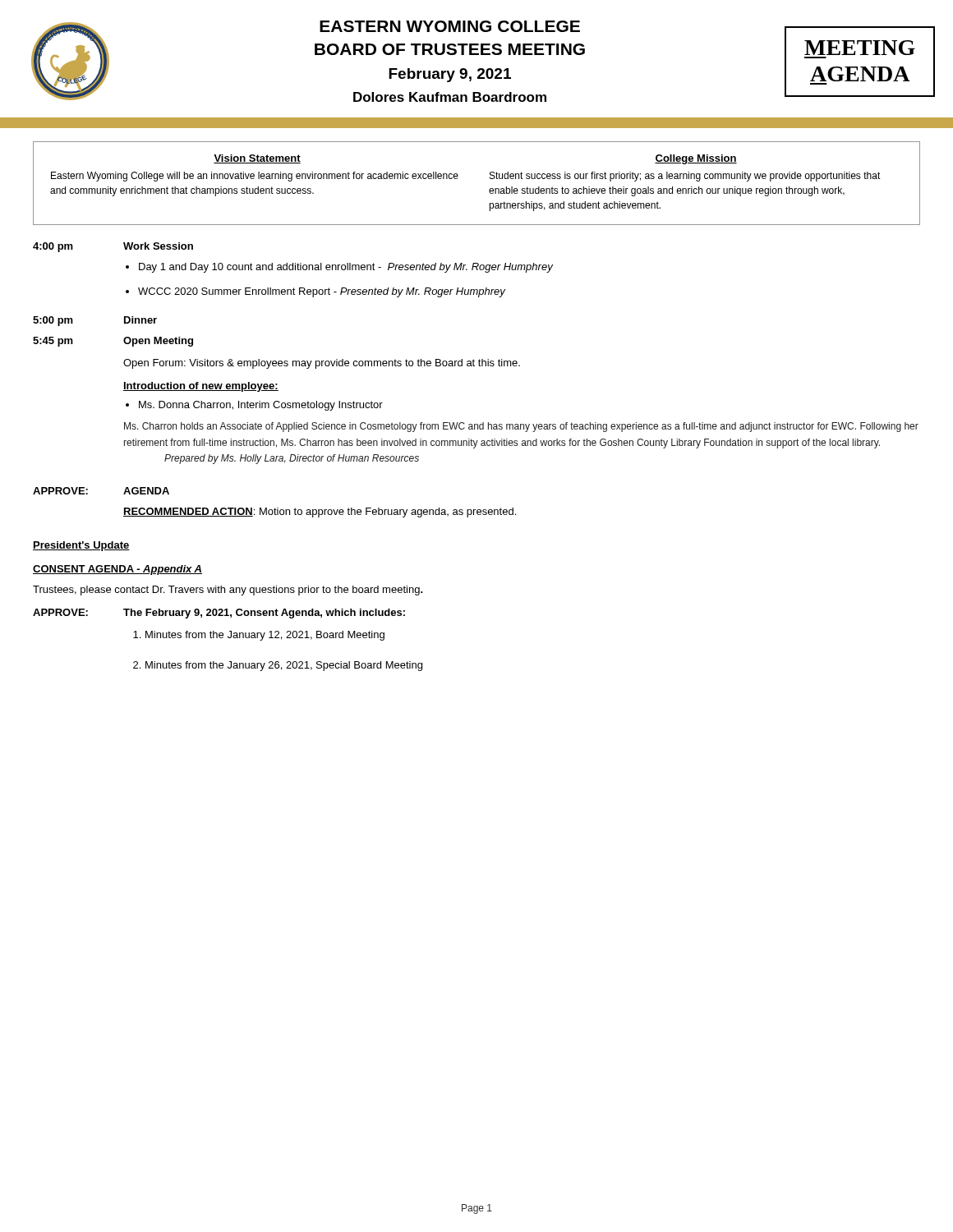Find the section header containing "President's Update"
This screenshot has width=953, height=1232.
[x=81, y=545]
